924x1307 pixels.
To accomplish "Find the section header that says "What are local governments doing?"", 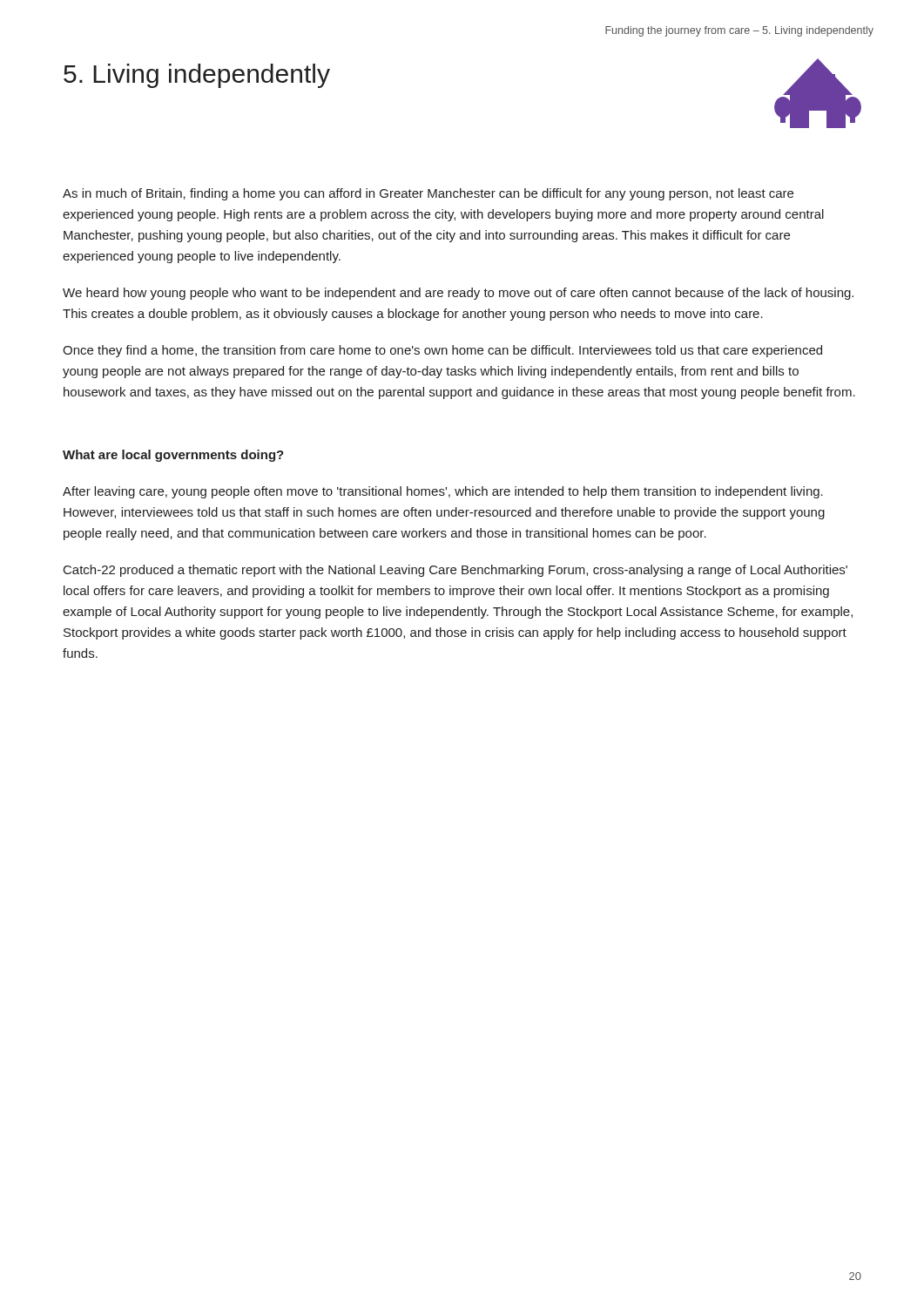I will [173, 456].
